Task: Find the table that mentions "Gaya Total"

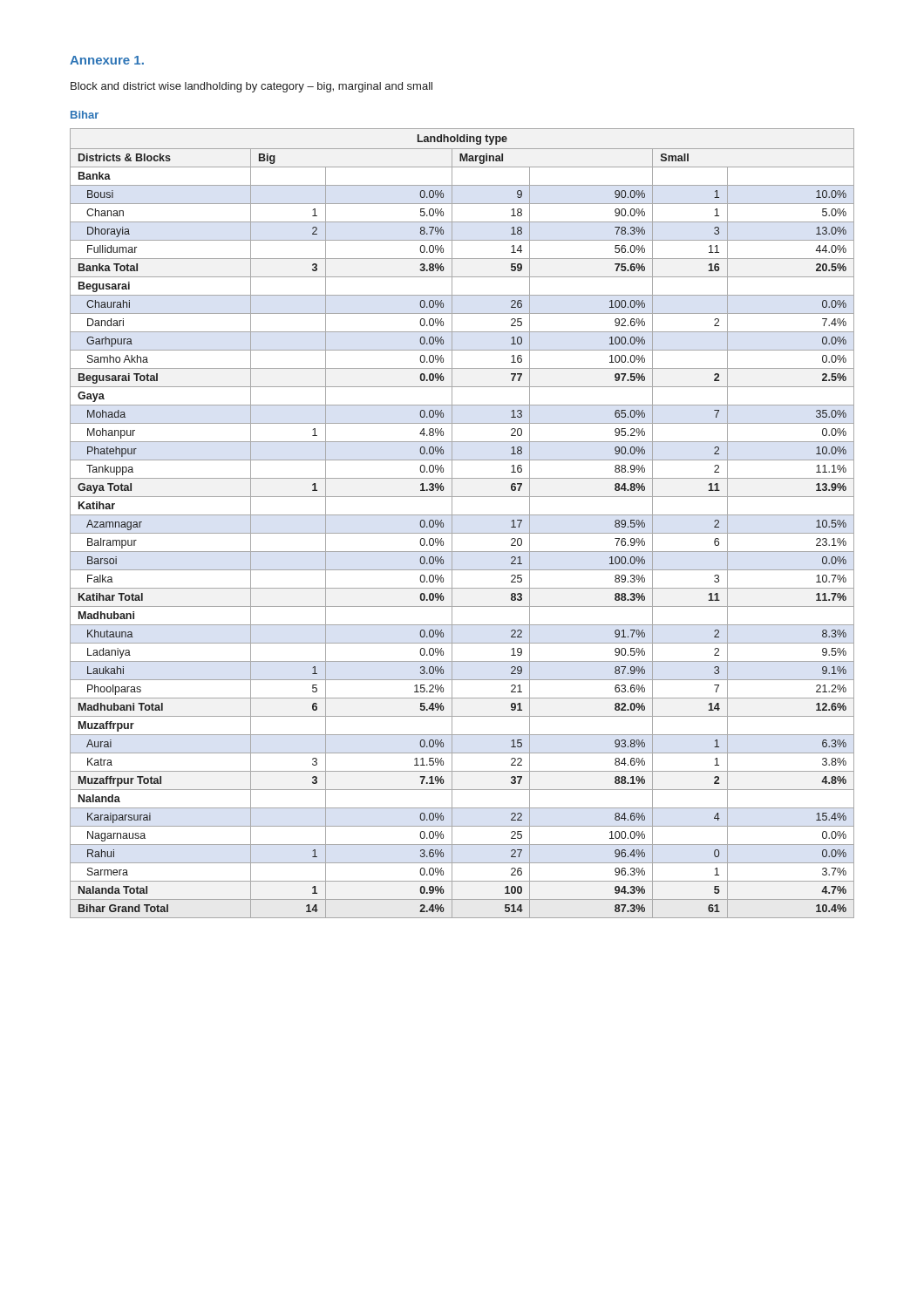Action: pos(462,523)
